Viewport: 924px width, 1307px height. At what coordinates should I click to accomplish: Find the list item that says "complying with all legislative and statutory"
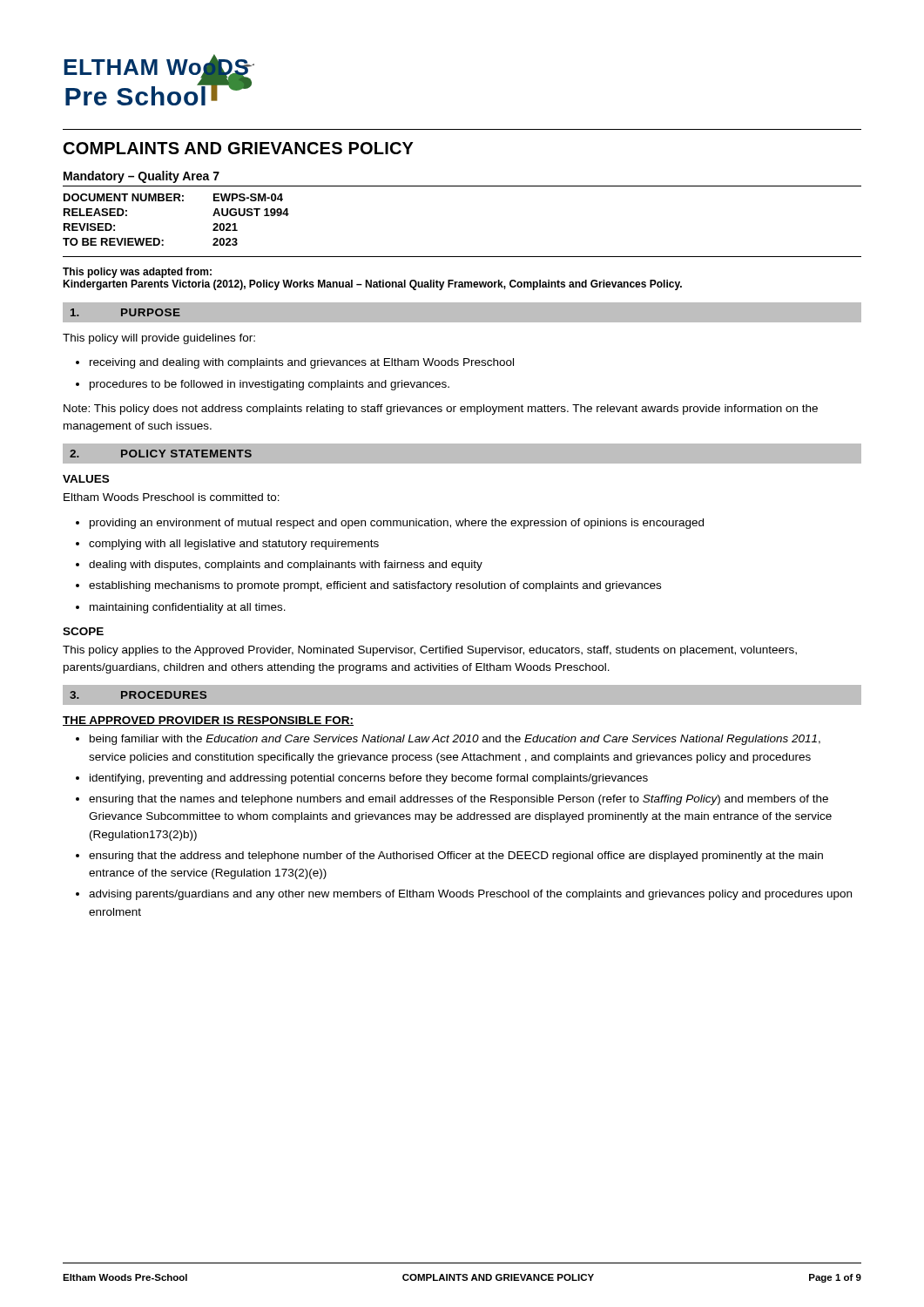click(234, 543)
